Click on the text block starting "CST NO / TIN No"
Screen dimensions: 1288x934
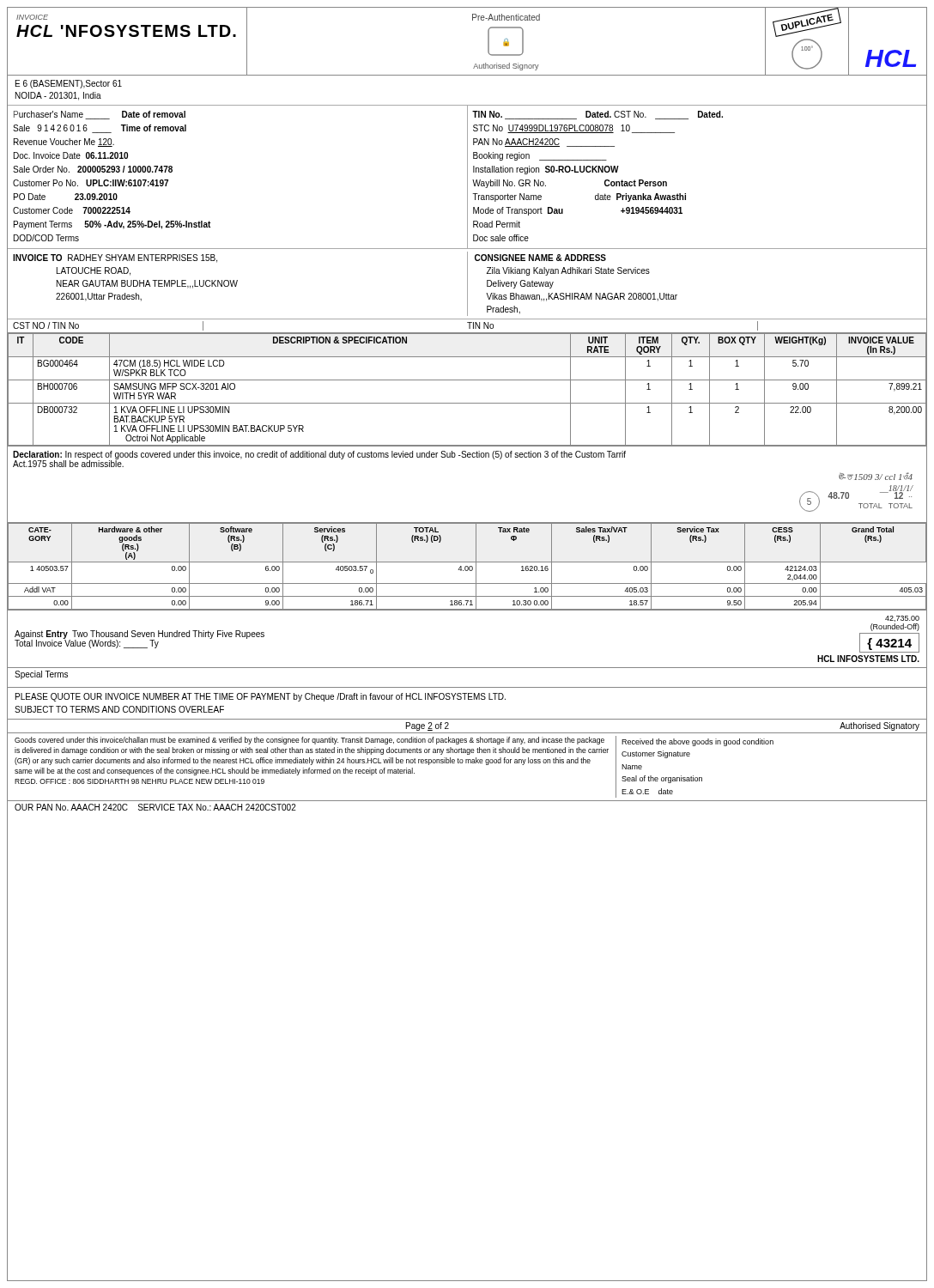tap(467, 326)
